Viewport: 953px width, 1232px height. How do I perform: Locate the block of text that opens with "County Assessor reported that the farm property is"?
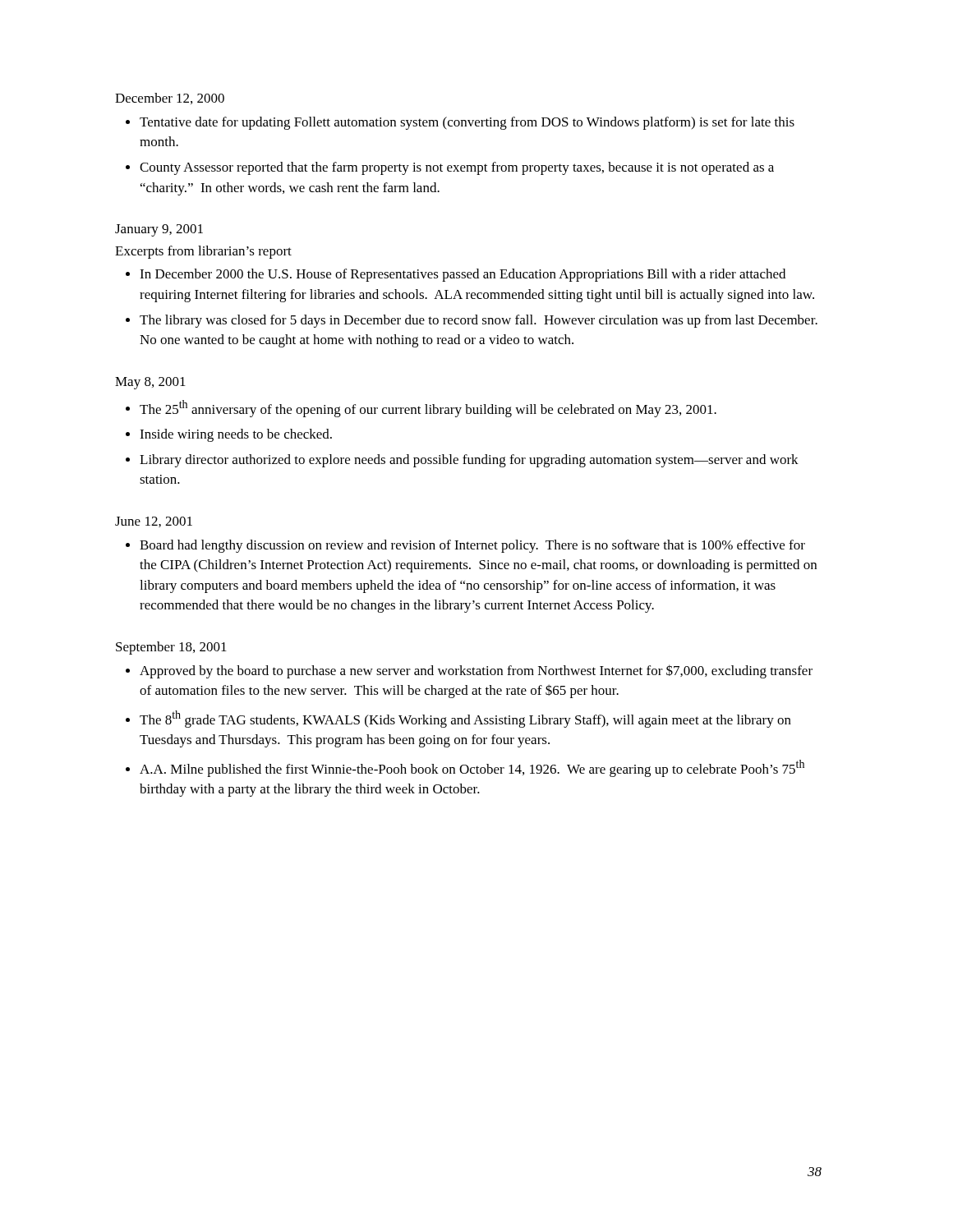click(x=457, y=177)
